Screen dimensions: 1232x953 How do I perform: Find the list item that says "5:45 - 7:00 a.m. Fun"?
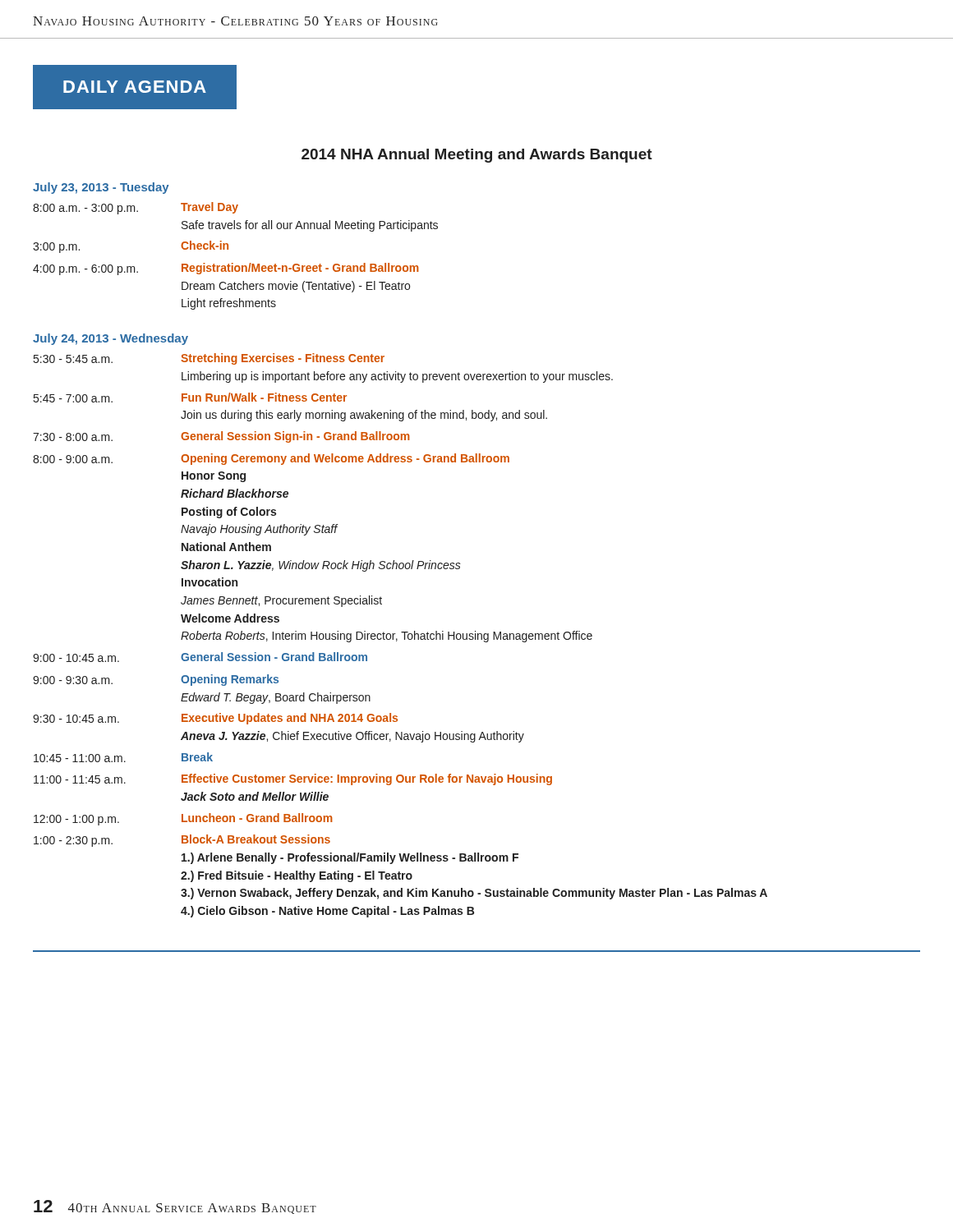(x=476, y=407)
